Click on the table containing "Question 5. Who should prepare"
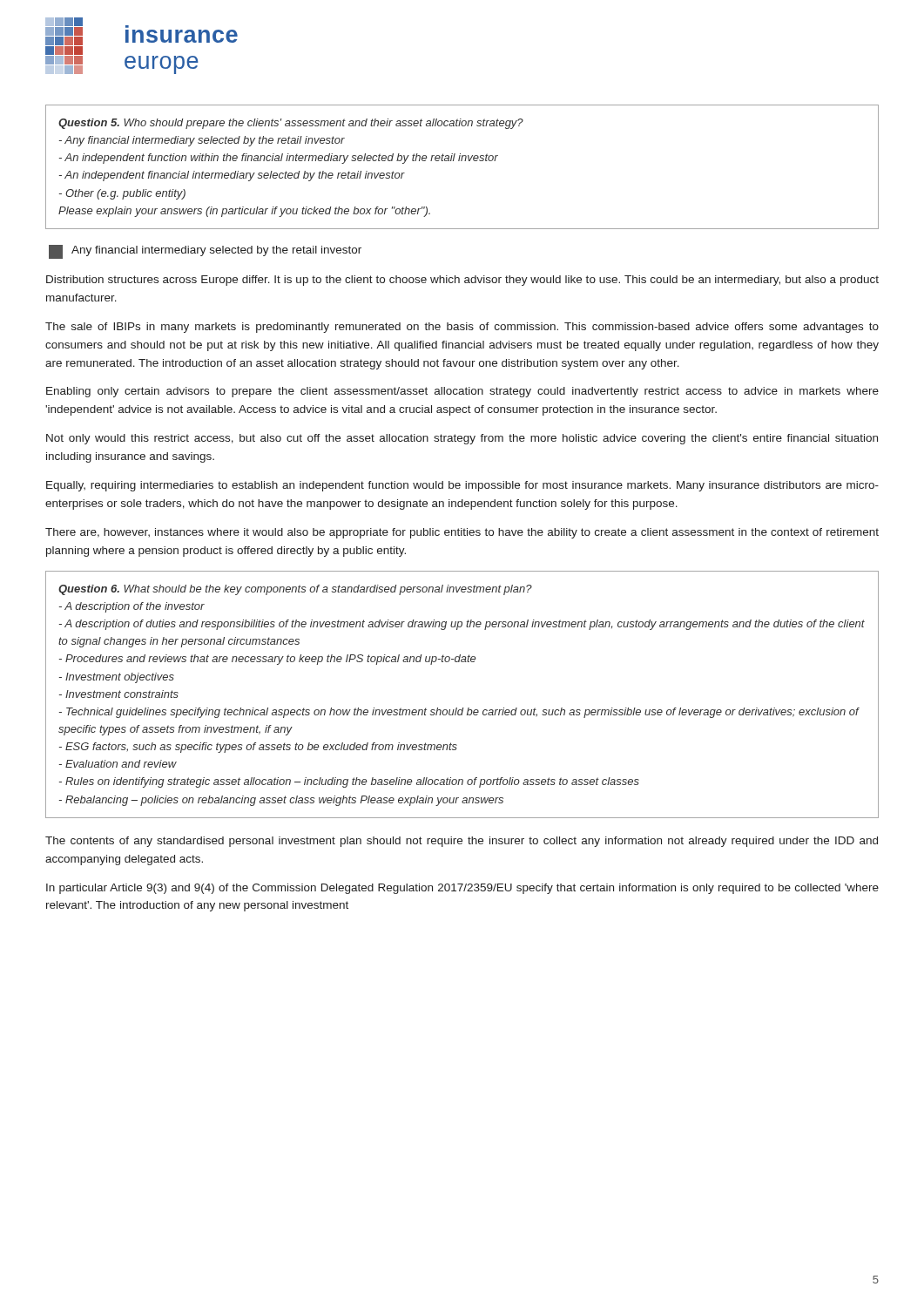 [462, 167]
